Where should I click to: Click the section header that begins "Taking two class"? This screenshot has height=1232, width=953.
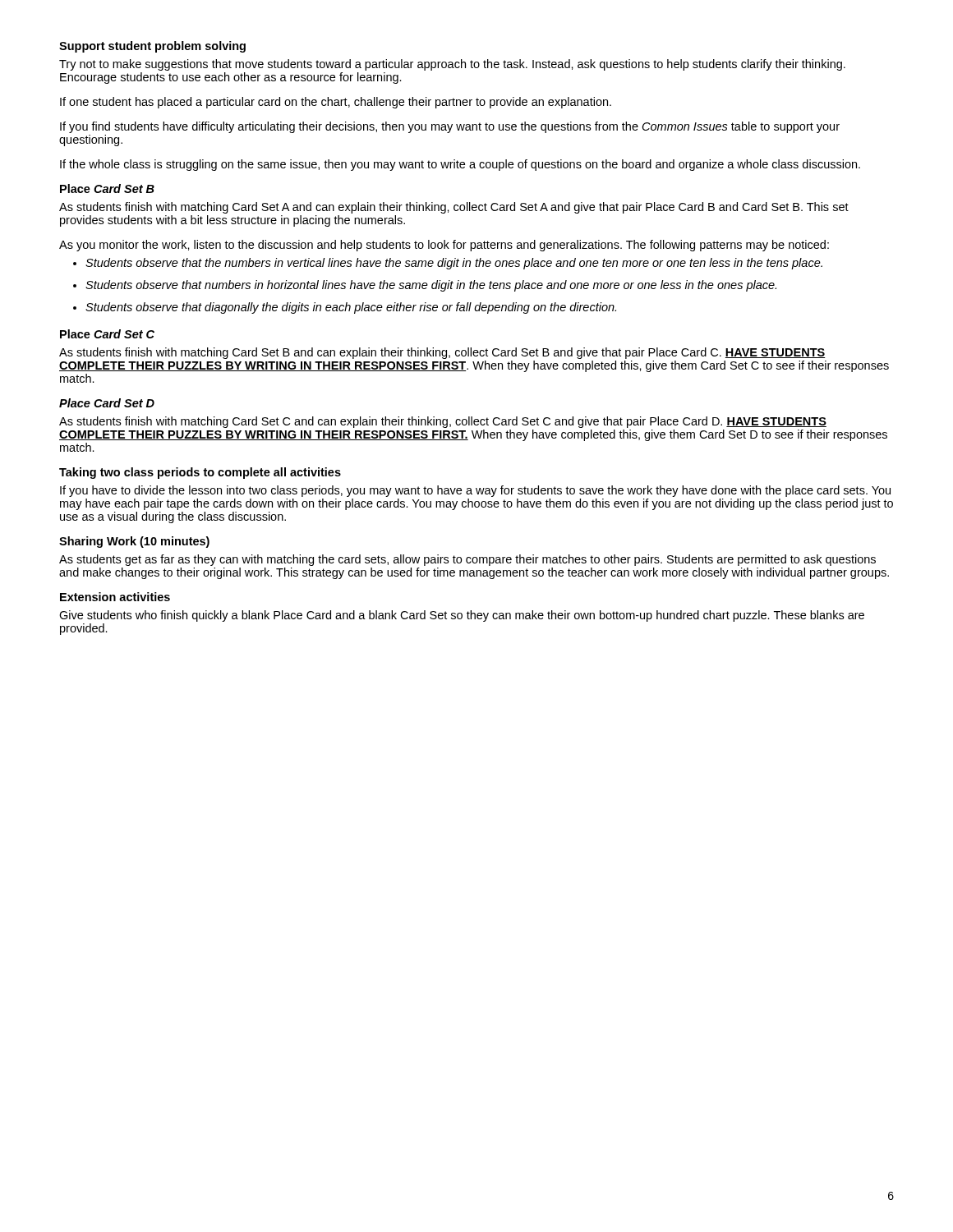200,472
